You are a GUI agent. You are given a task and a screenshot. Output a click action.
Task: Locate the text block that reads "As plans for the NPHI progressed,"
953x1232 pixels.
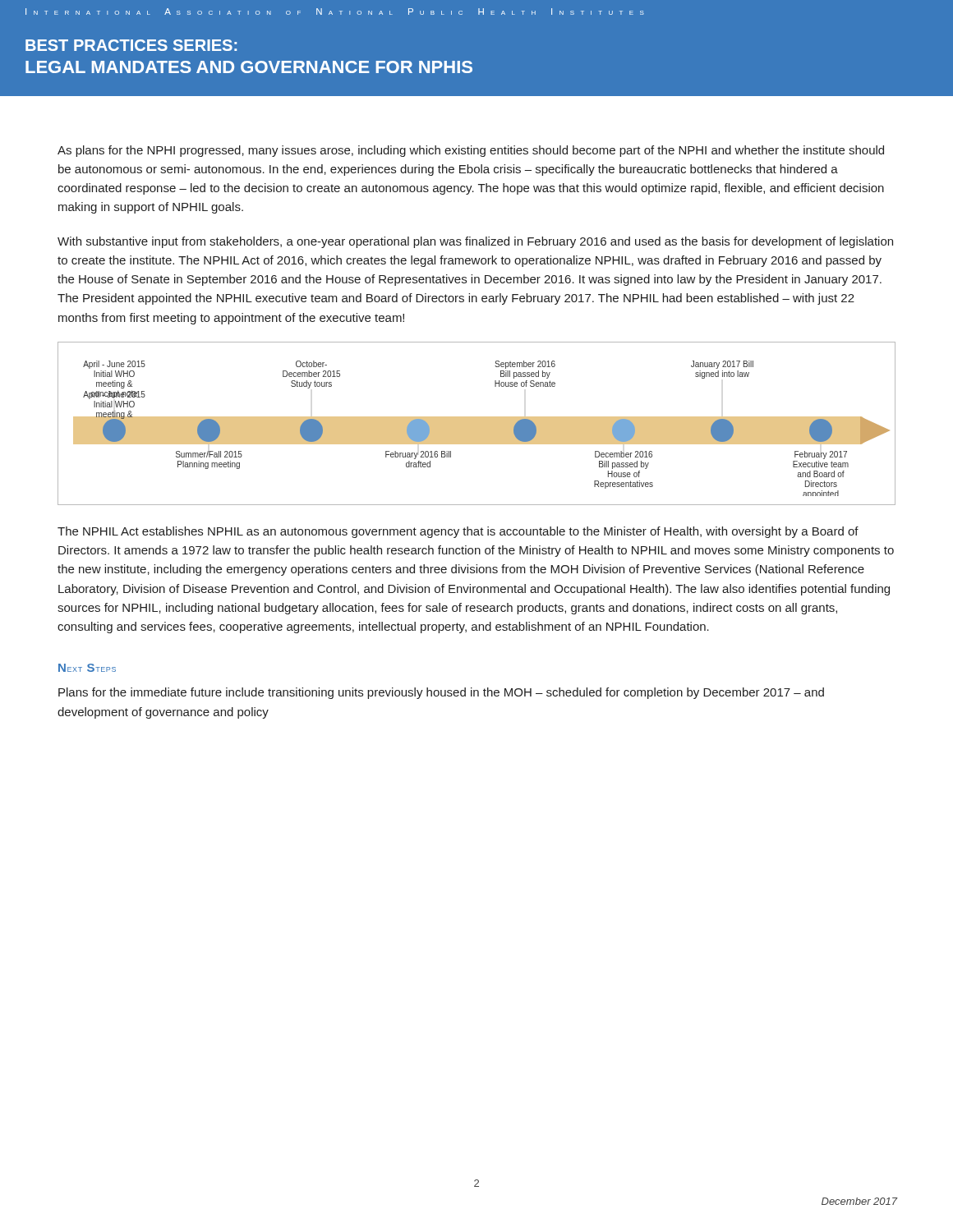click(x=471, y=178)
